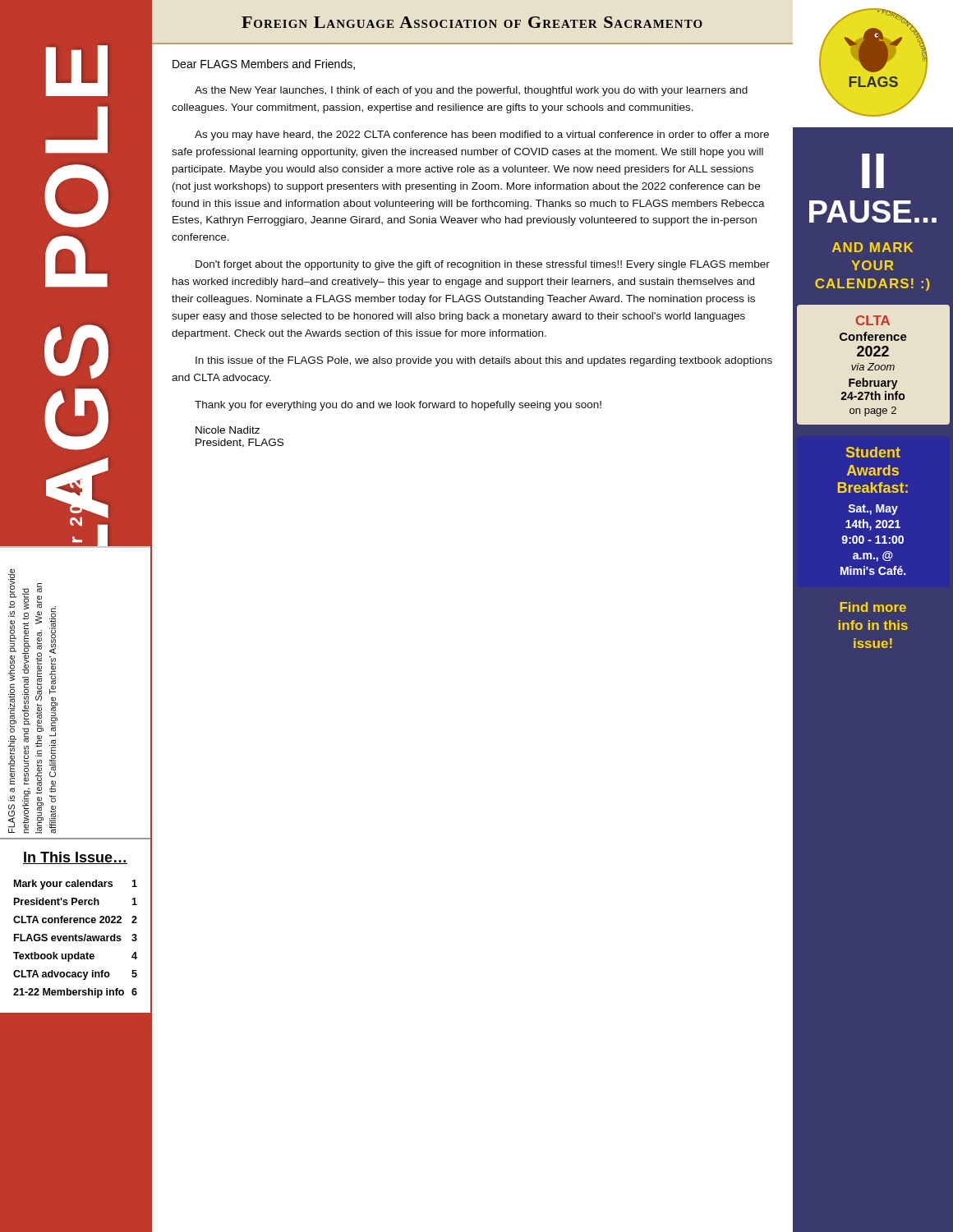Screen dimensions: 1232x953
Task: Navigate to the text starting "FLAGS POLE"
Action: (76, 337)
